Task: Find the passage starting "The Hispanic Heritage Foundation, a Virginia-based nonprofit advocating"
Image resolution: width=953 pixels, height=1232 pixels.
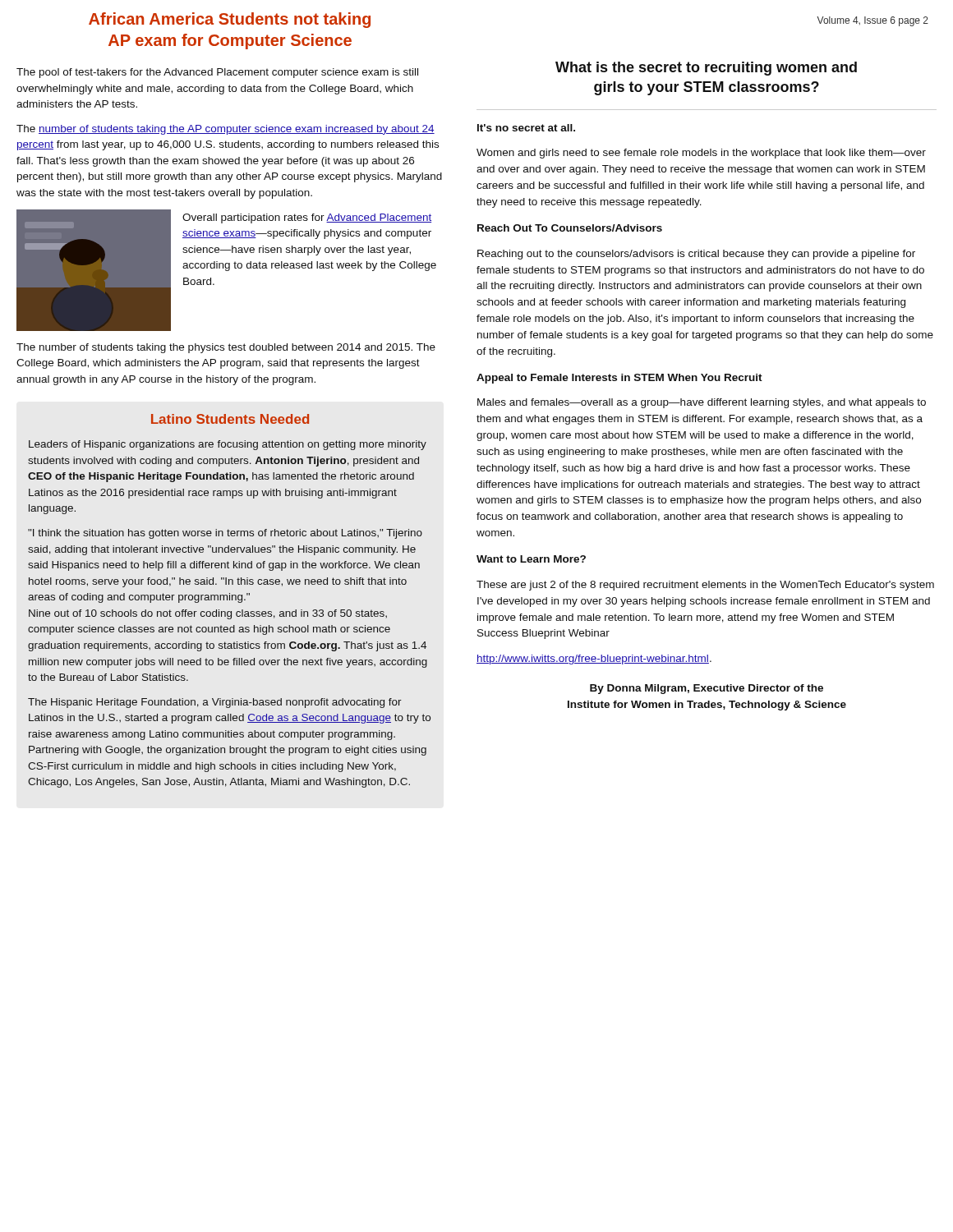Action: point(230,742)
